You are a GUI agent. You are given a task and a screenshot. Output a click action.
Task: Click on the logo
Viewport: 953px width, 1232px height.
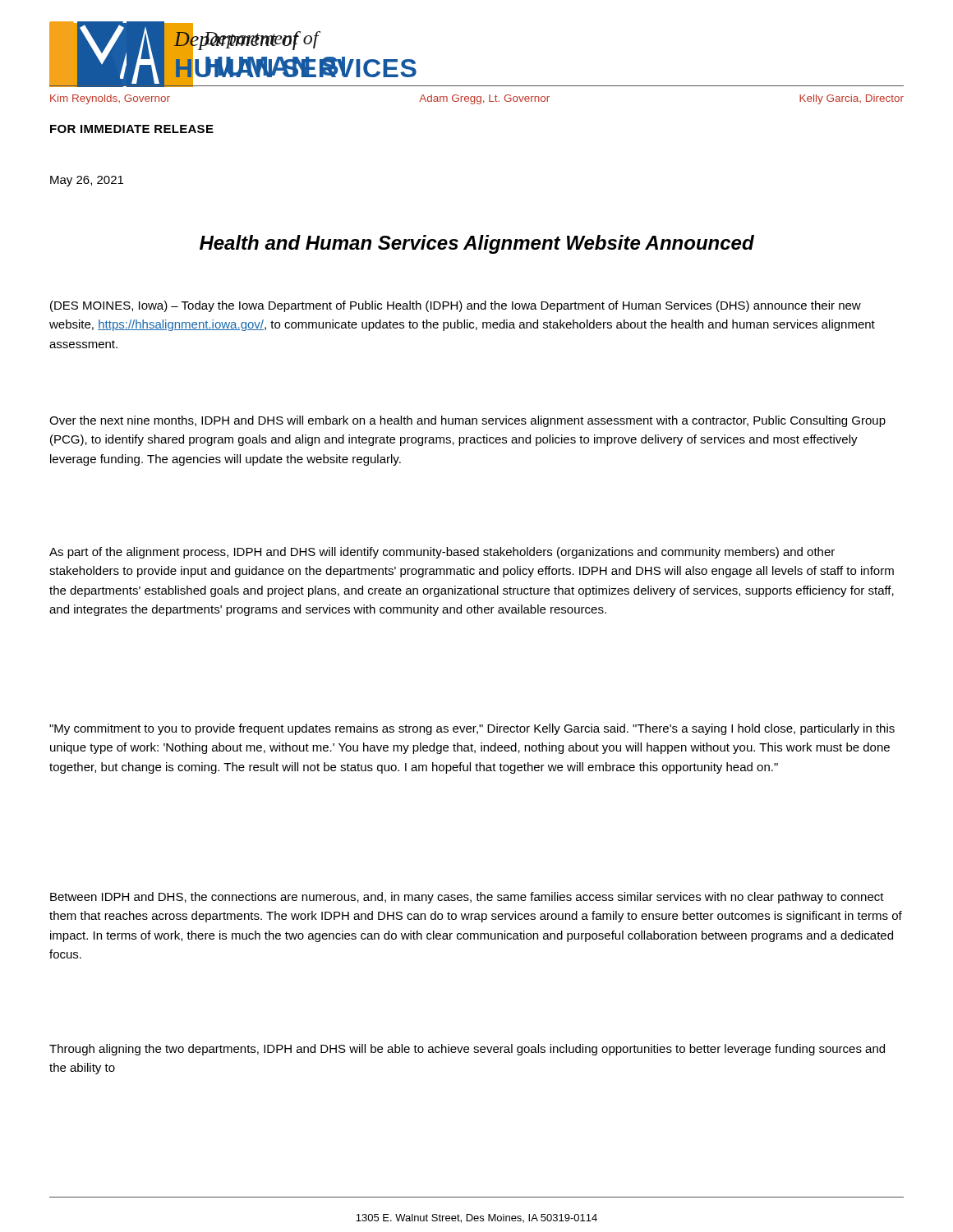[476, 46]
